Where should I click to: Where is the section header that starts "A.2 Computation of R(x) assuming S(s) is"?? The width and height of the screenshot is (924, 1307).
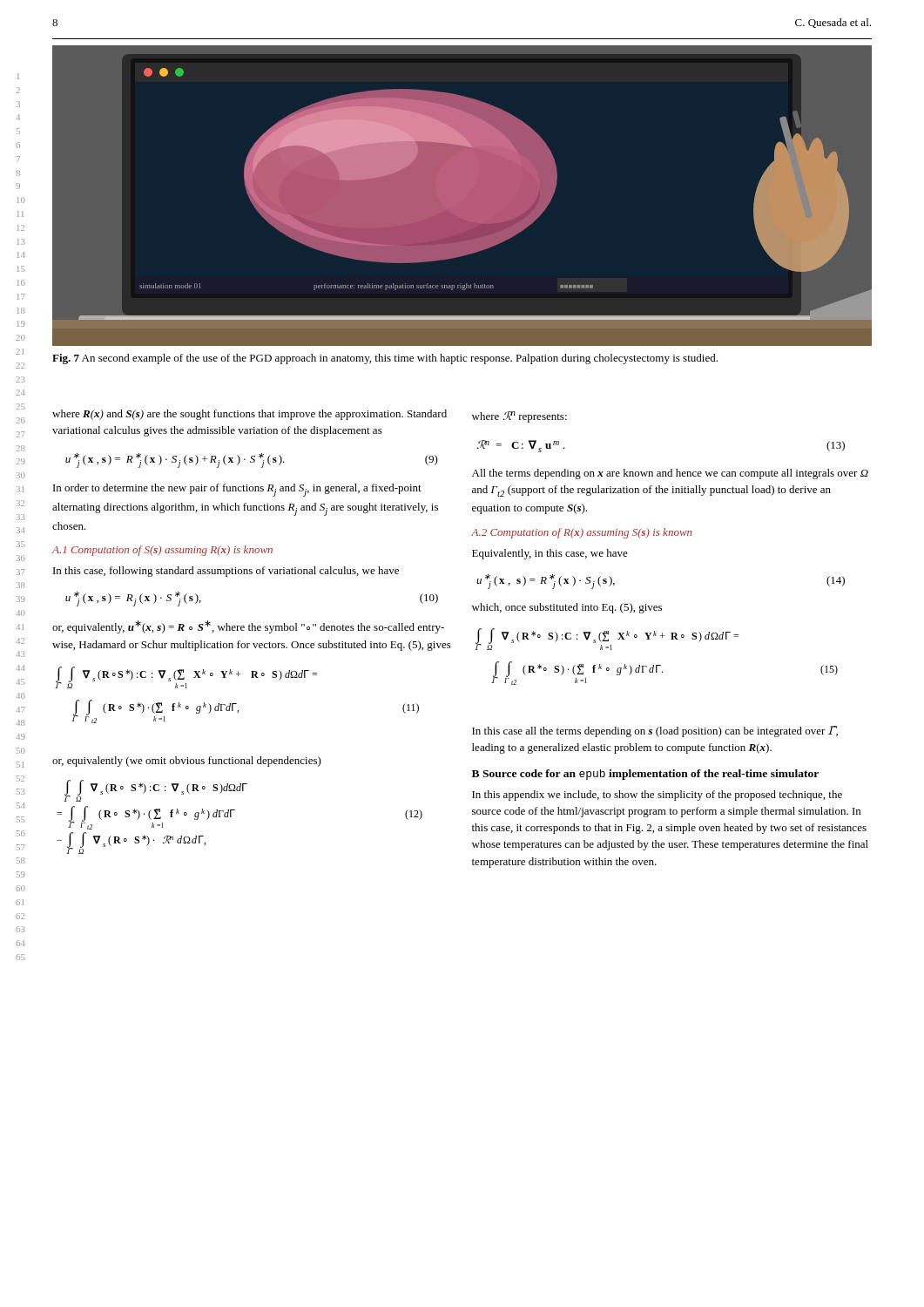click(582, 532)
